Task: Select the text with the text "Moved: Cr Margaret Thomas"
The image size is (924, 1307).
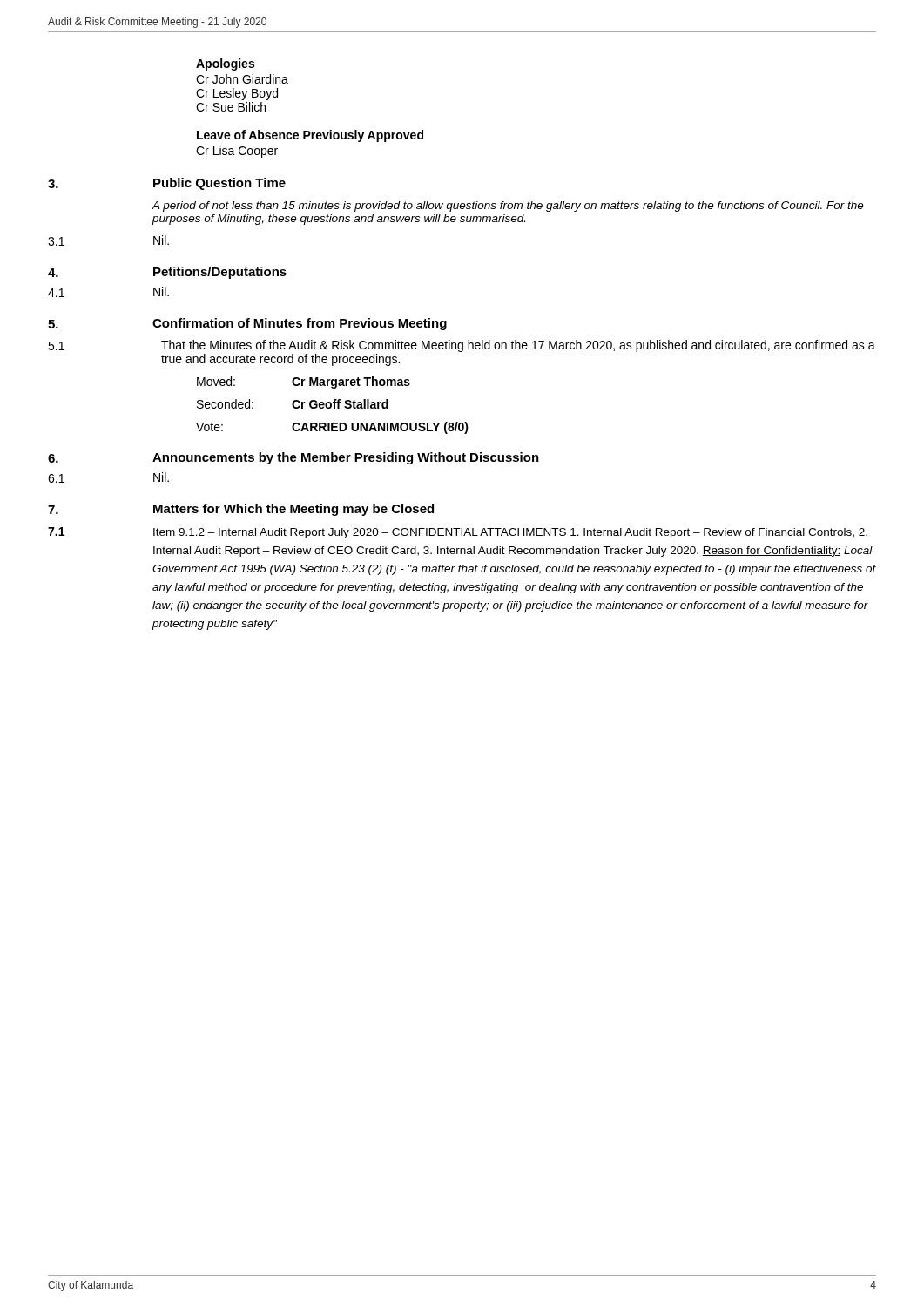Action: coord(303,382)
